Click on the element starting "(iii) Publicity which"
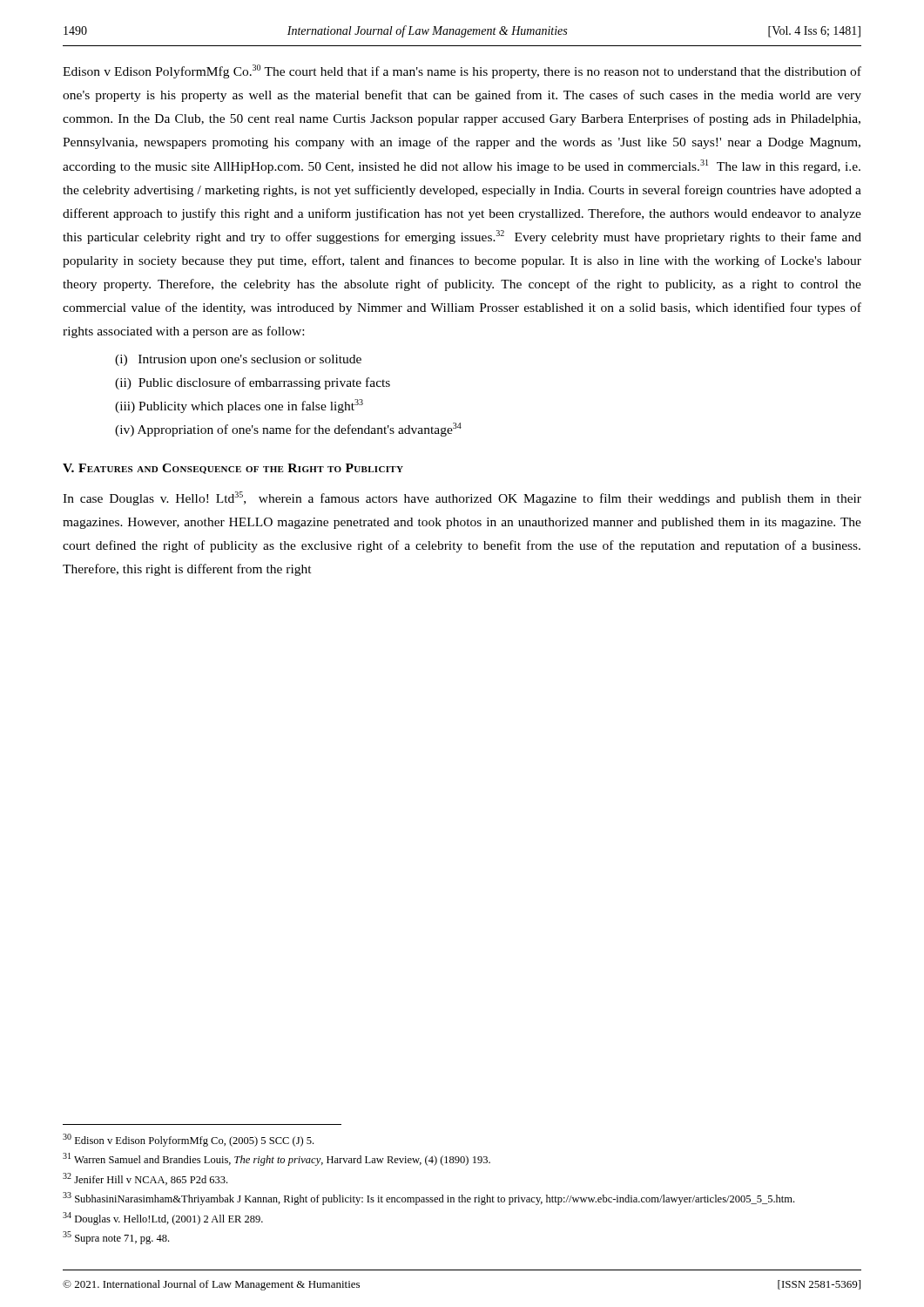This screenshot has height=1307, width=924. (239, 405)
